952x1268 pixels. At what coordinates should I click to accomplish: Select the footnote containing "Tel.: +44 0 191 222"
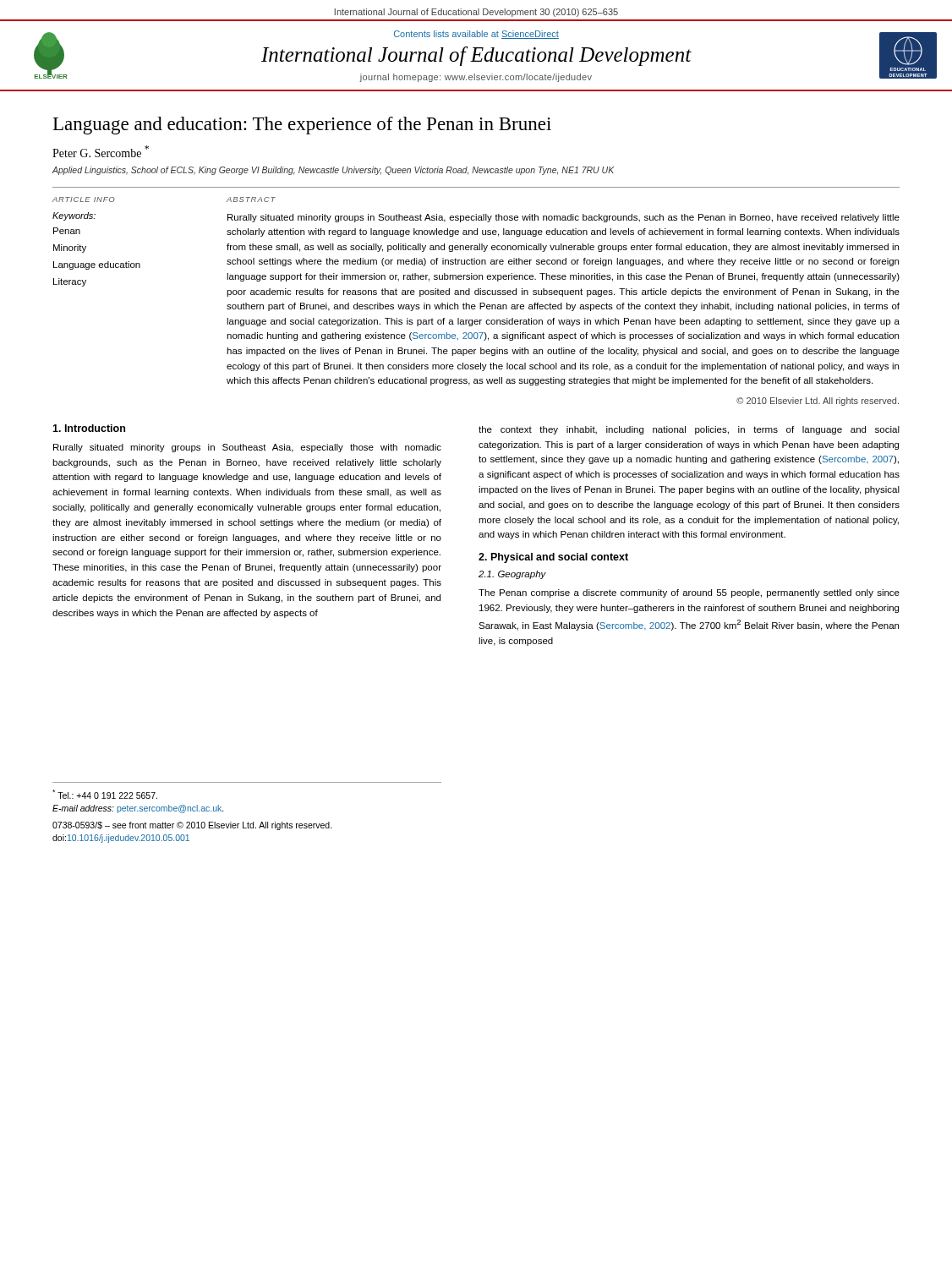[138, 800]
